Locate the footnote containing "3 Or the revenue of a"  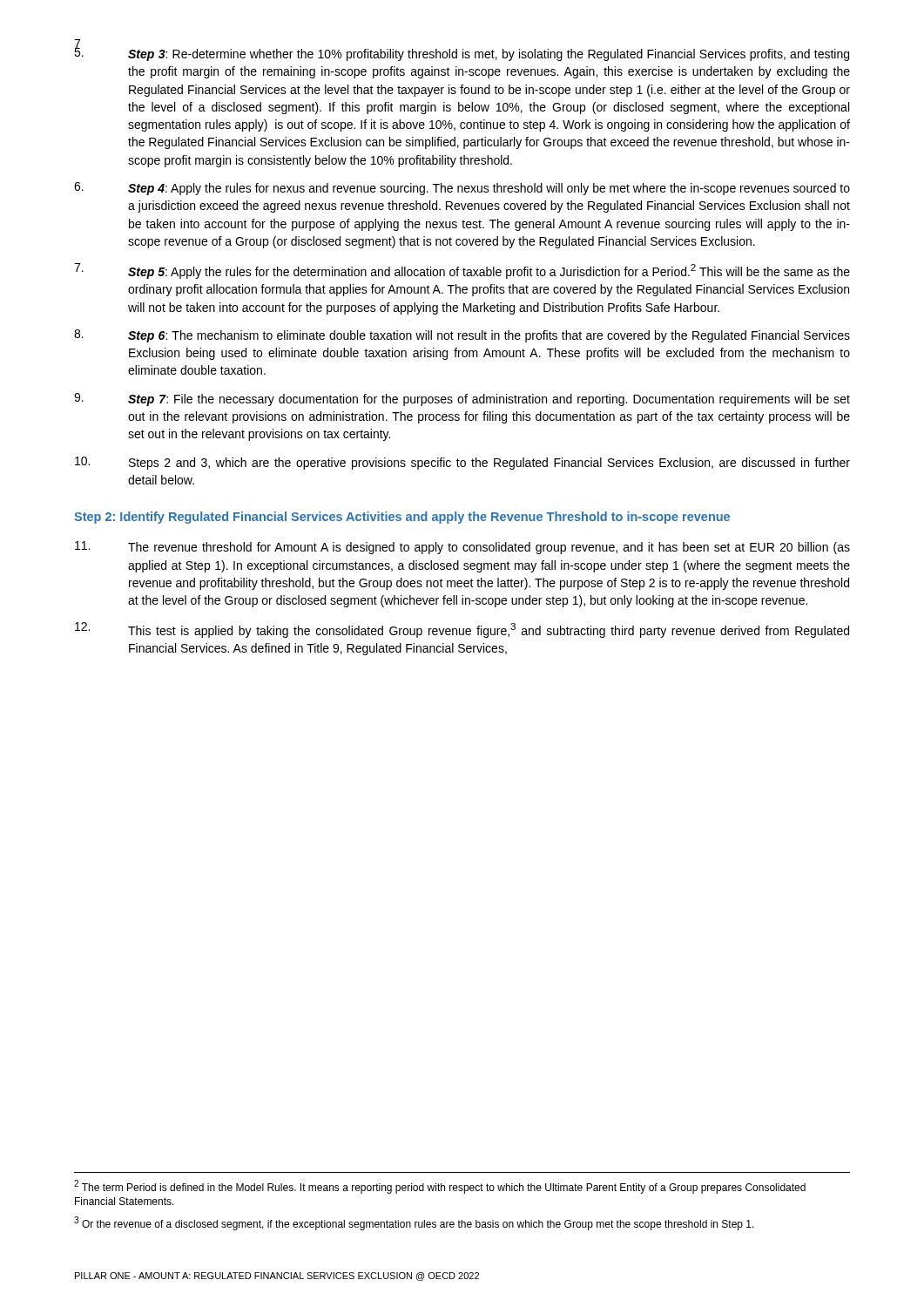414,1223
